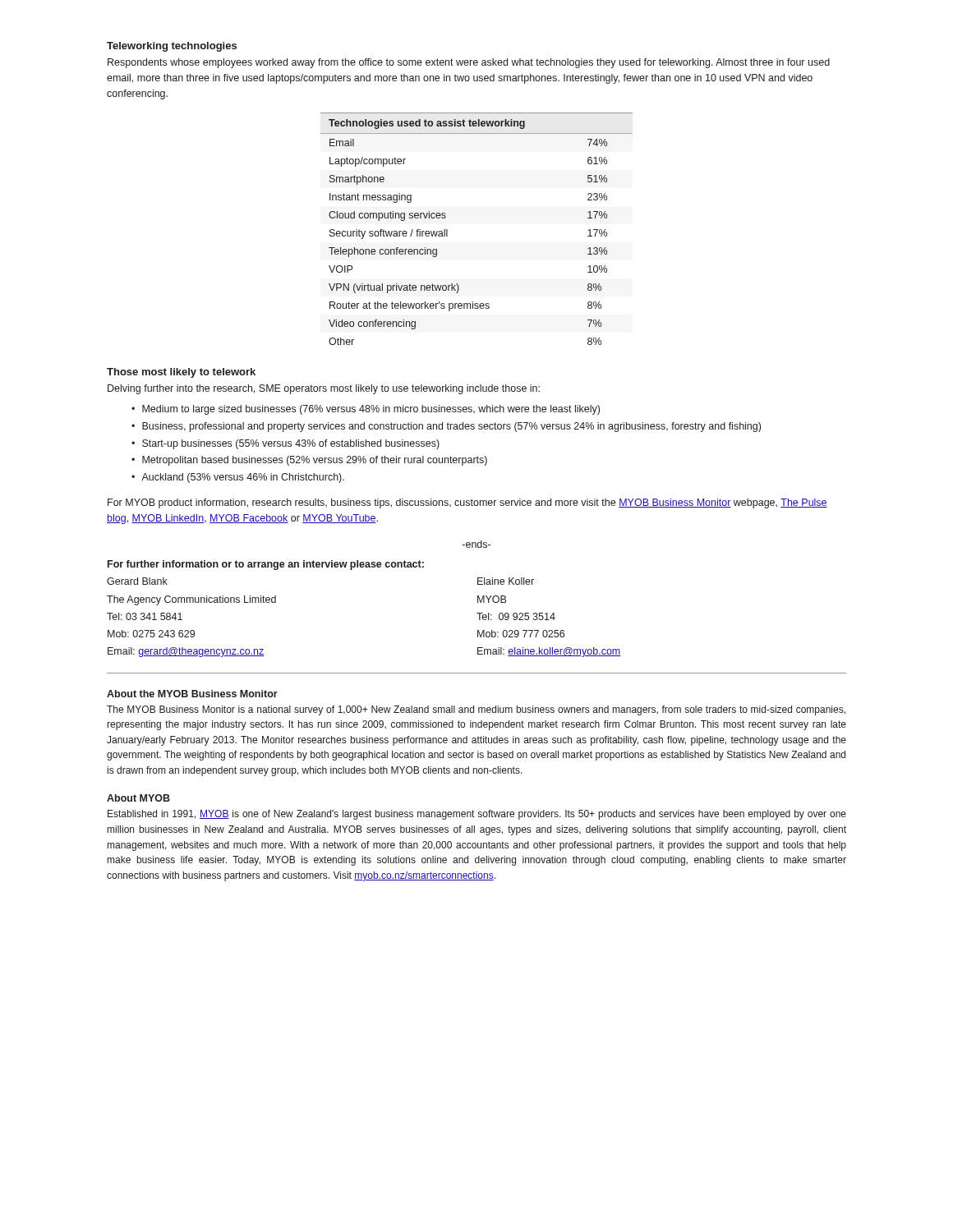Click on the block starting "Metropolitan based businesses (52%"
The height and width of the screenshot is (1232, 953).
(x=315, y=460)
